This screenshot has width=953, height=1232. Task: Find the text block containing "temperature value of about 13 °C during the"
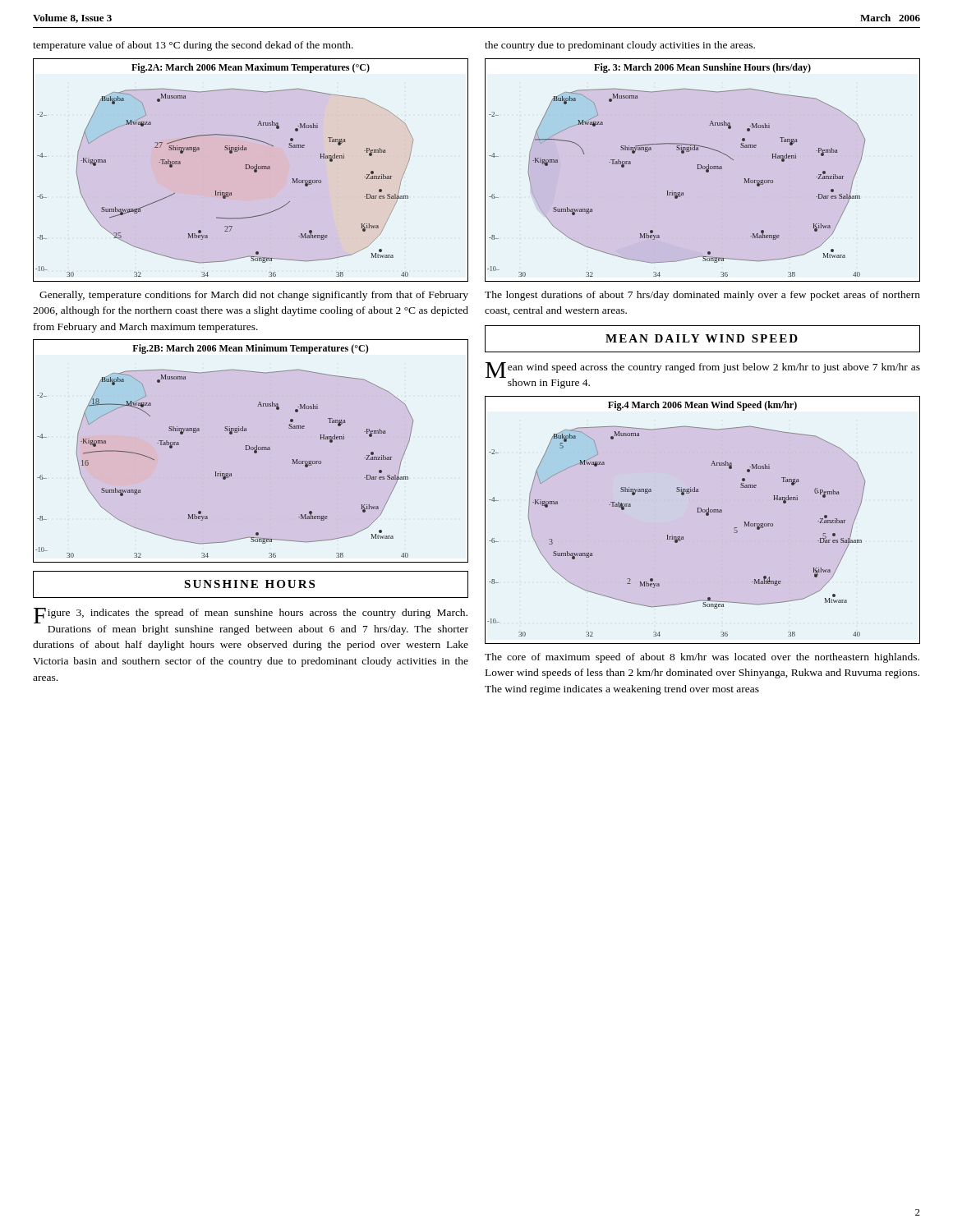(193, 45)
